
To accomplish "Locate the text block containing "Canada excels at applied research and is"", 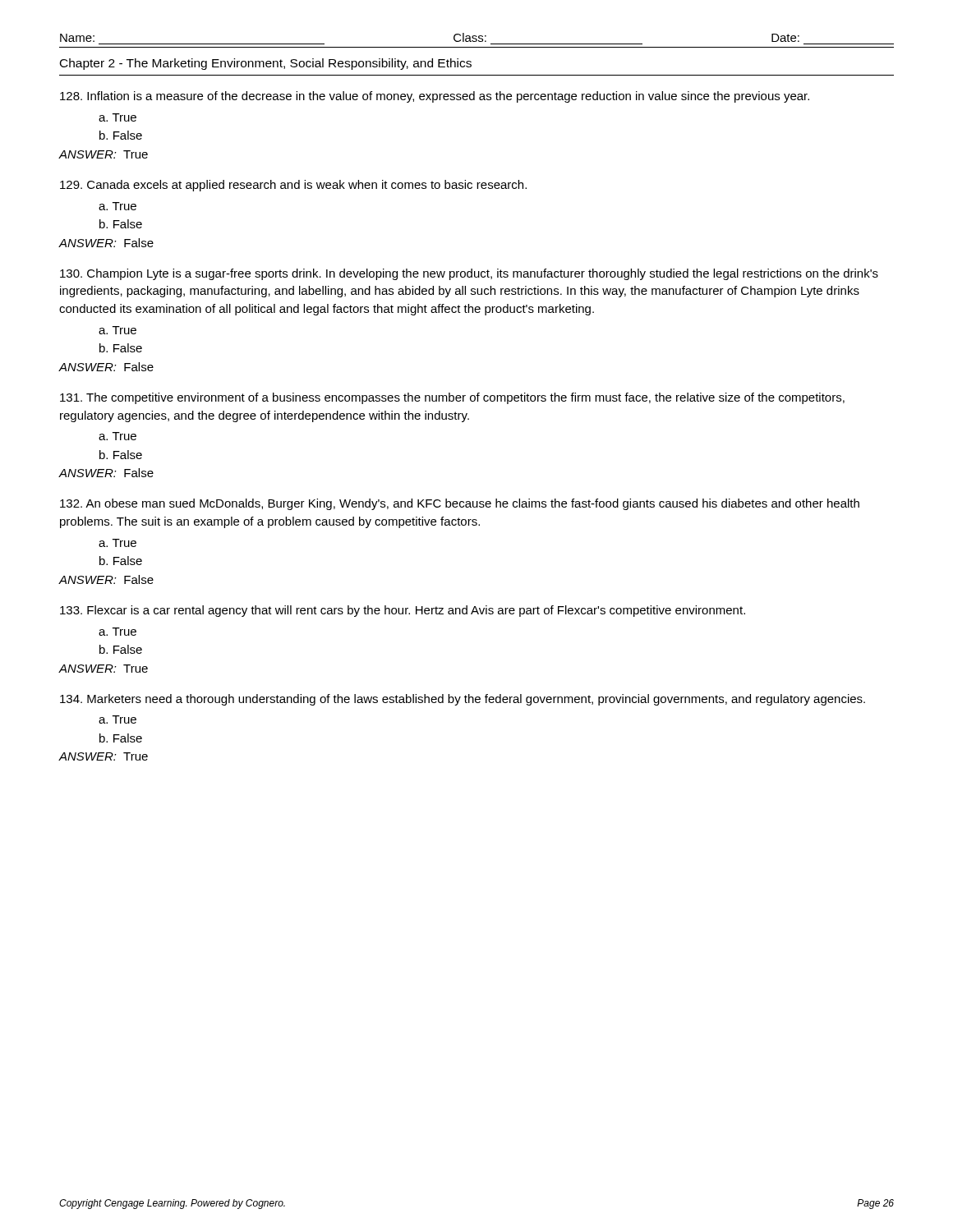I will 293,184.
